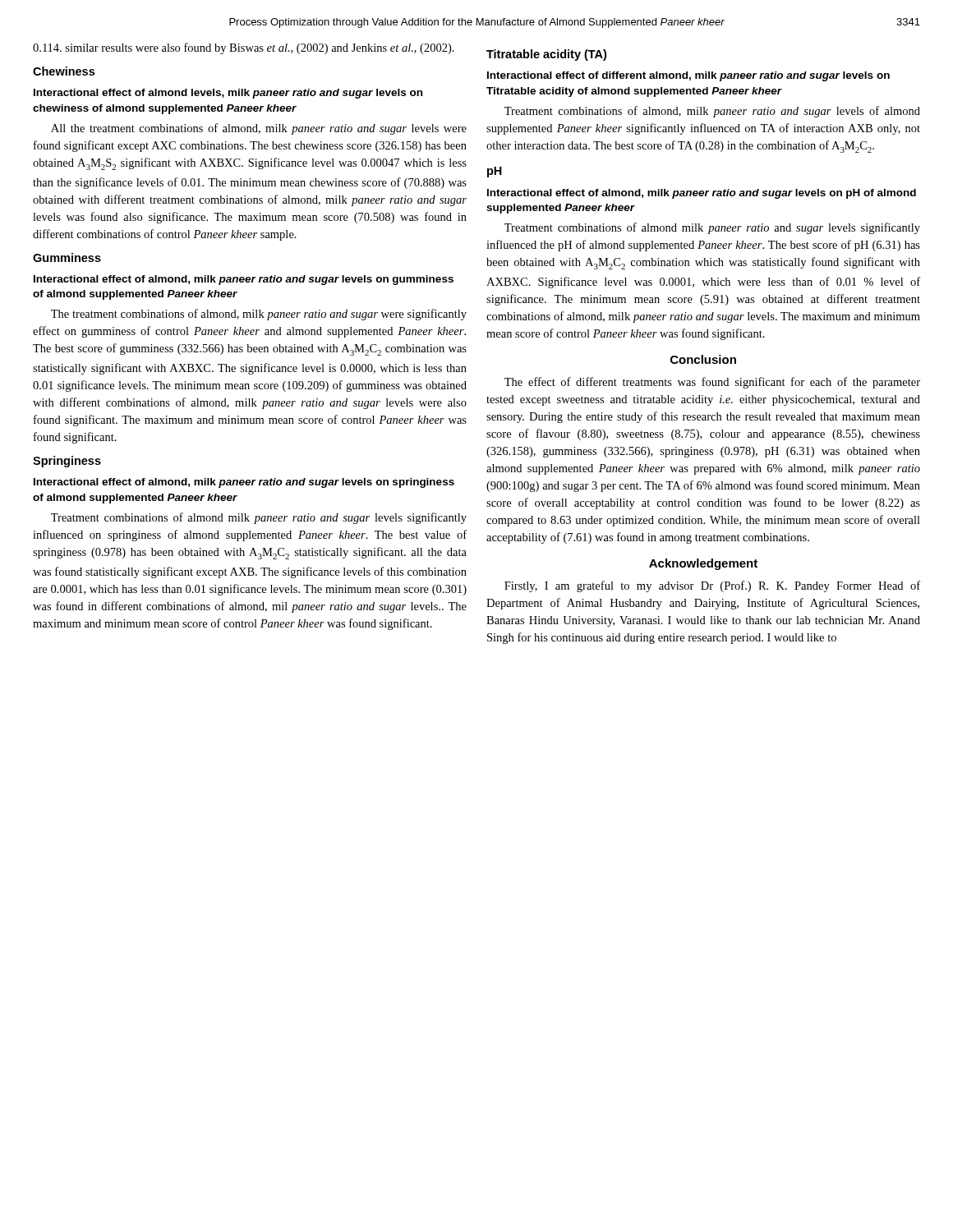
Task: Locate the block of text that opens with "Firstly, I am grateful"
Action: click(x=703, y=612)
